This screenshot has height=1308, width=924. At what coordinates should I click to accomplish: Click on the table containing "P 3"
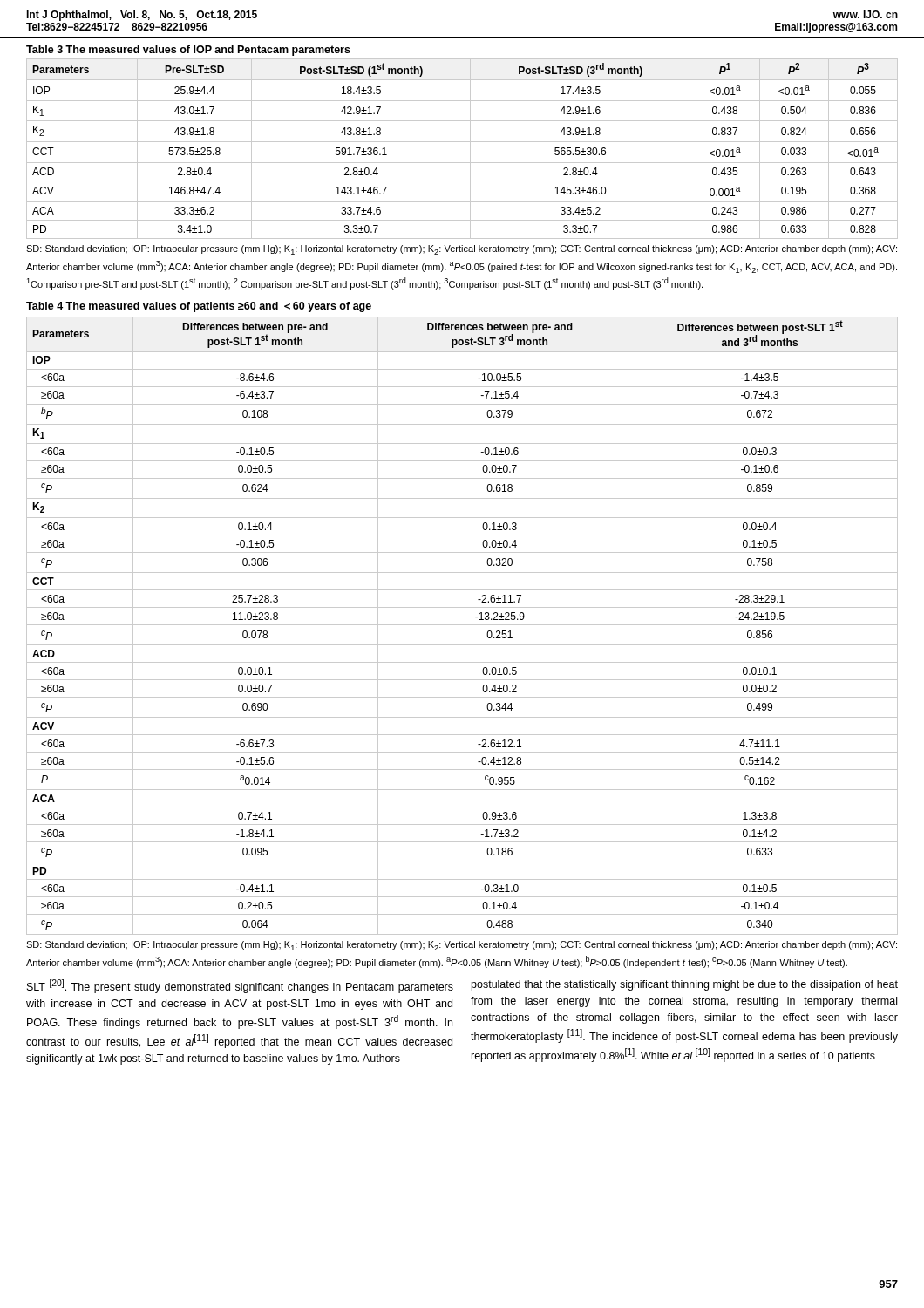pos(462,149)
